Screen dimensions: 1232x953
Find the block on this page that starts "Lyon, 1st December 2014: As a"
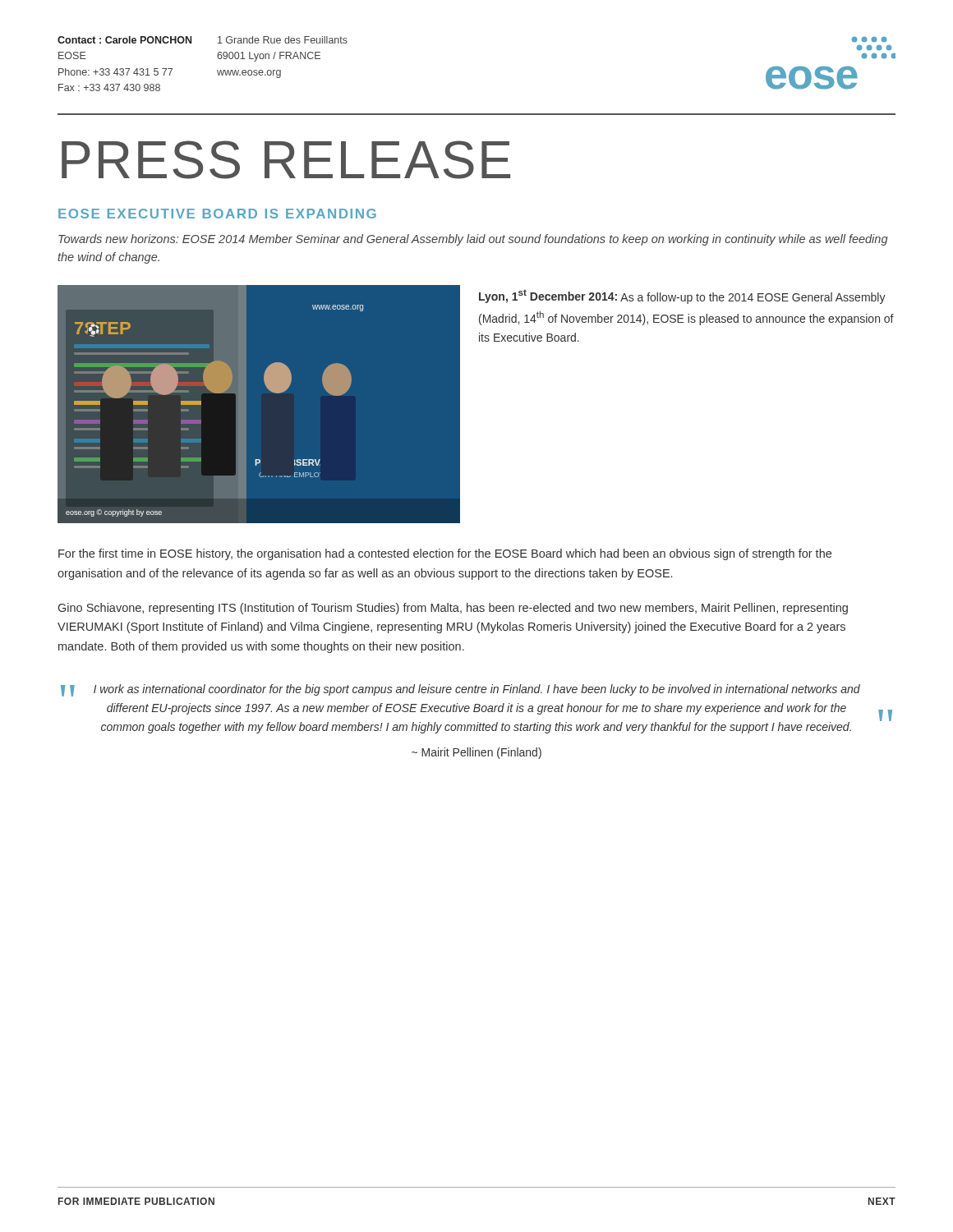[687, 316]
